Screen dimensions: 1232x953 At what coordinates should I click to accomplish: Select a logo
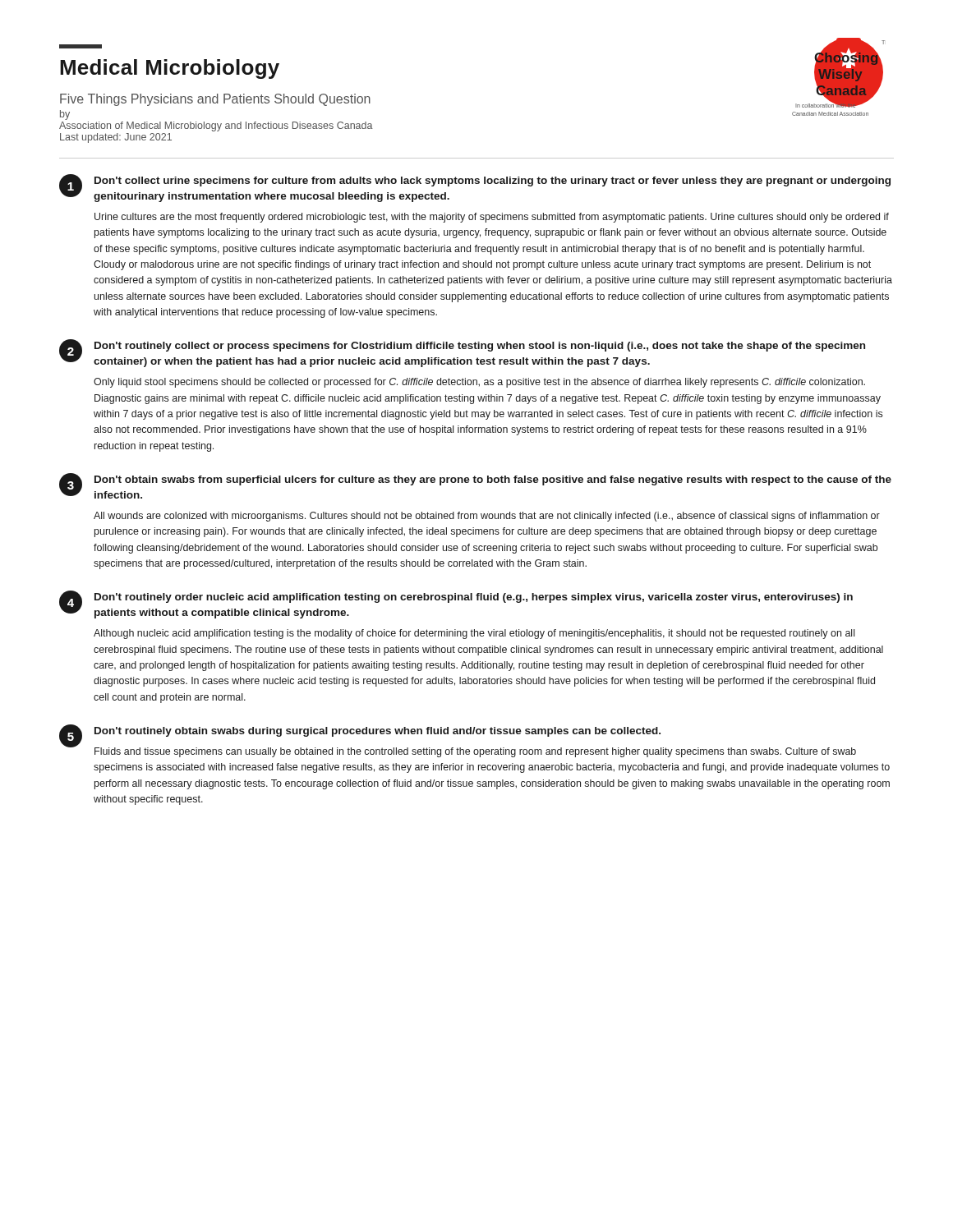tap(824, 83)
